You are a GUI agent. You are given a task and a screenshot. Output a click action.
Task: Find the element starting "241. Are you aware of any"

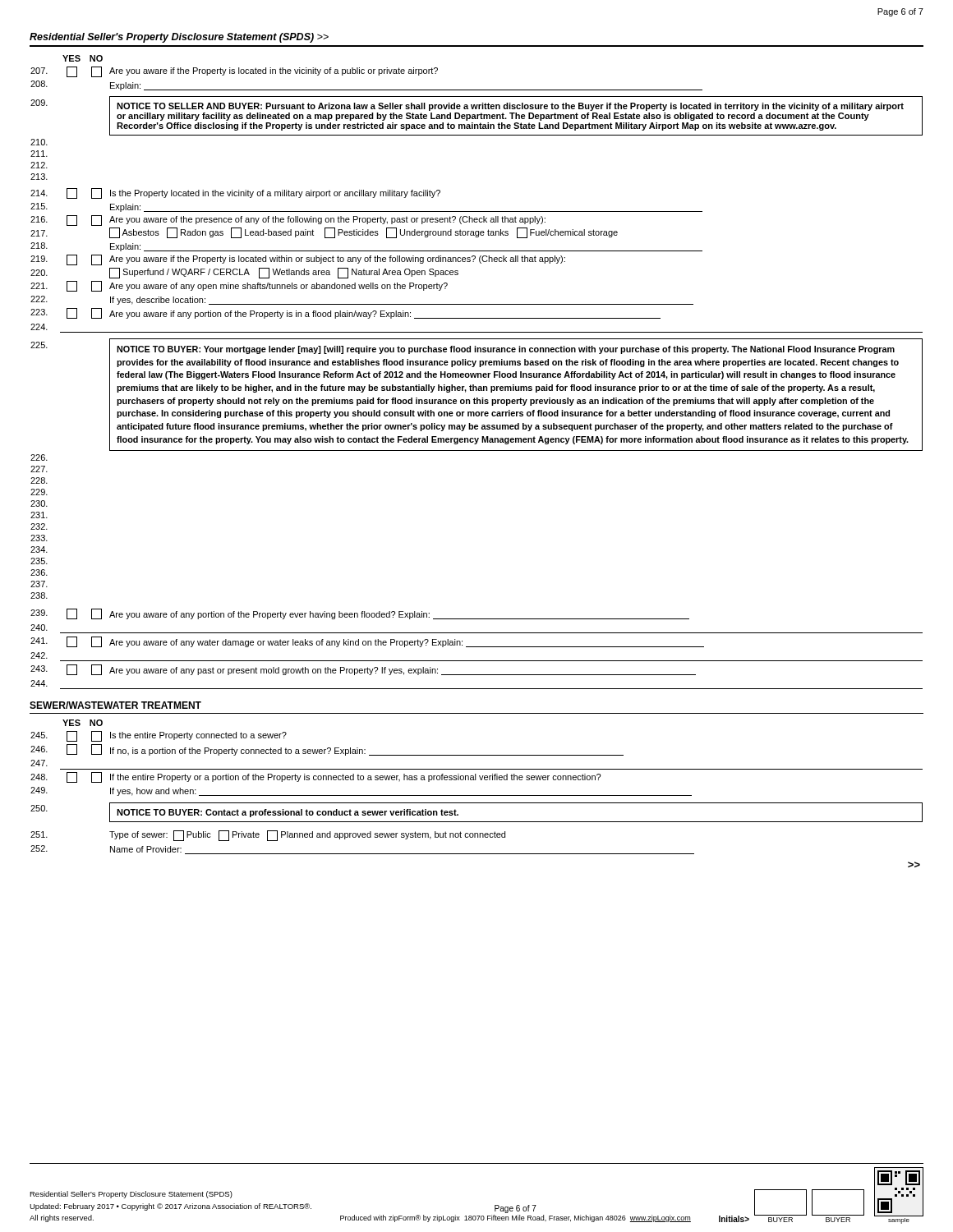pyautogui.click(x=476, y=641)
